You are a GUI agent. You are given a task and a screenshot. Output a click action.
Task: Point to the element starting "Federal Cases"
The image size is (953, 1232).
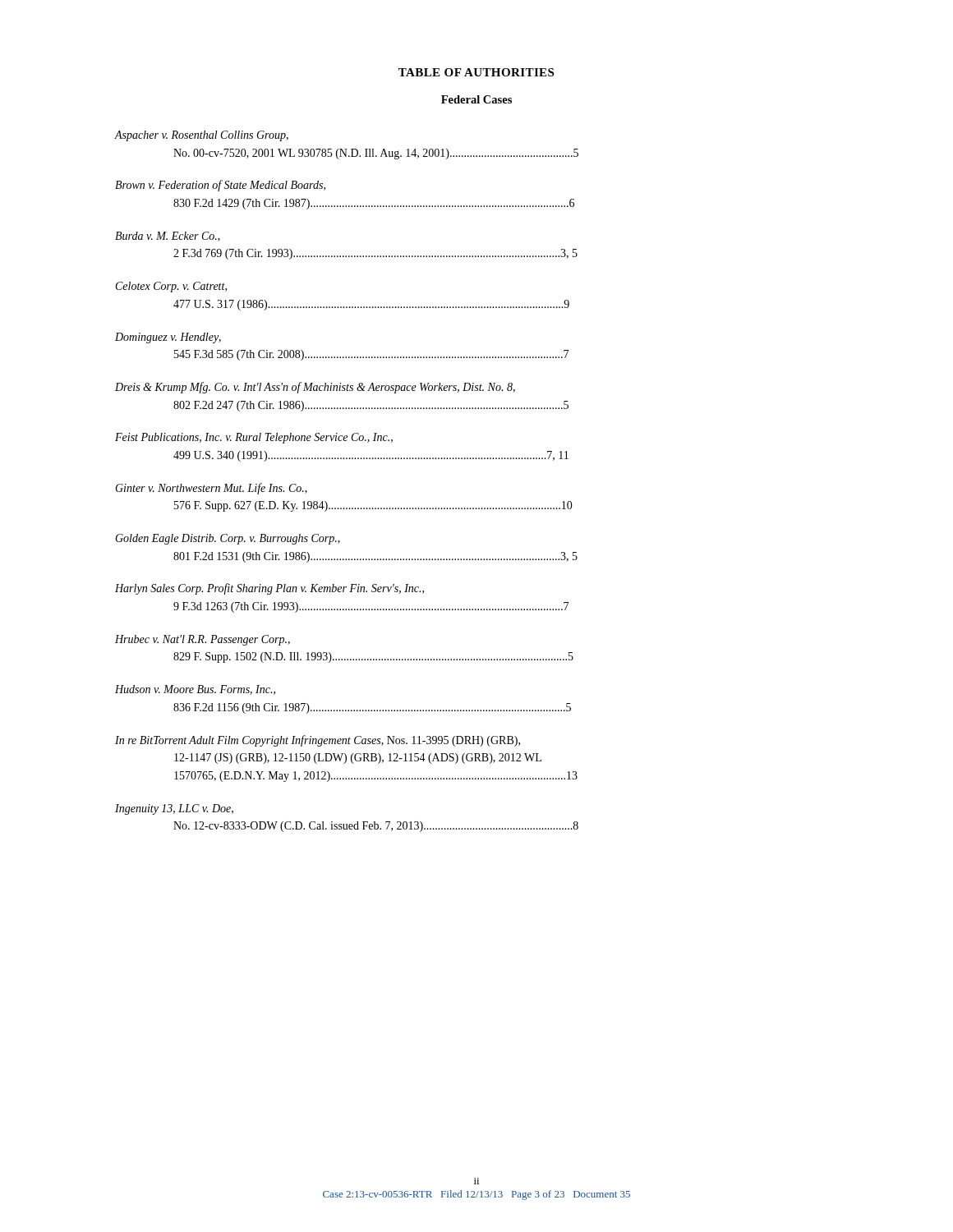point(476,99)
